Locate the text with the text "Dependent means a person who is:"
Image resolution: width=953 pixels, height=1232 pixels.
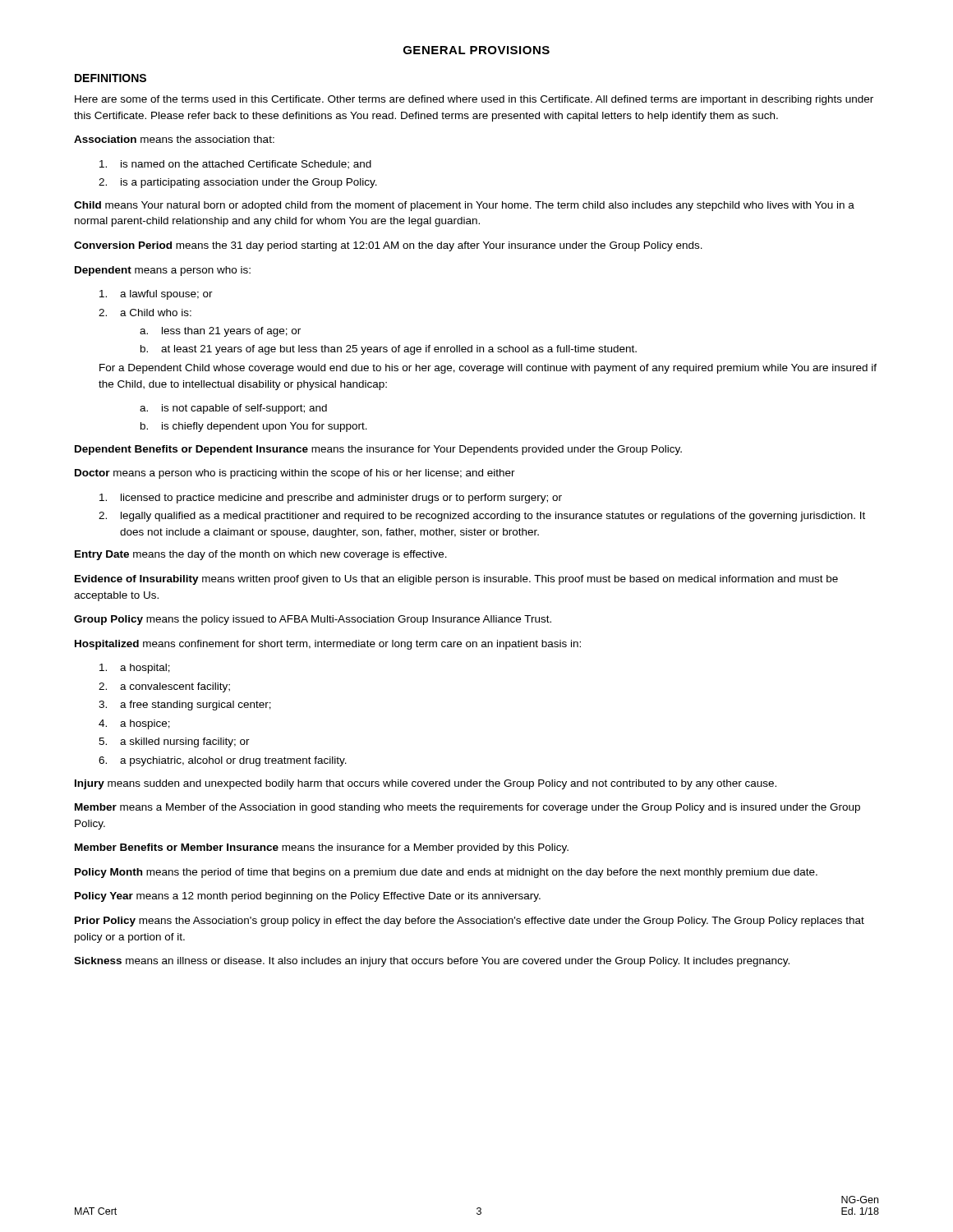pyautogui.click(x=163, y=269)
